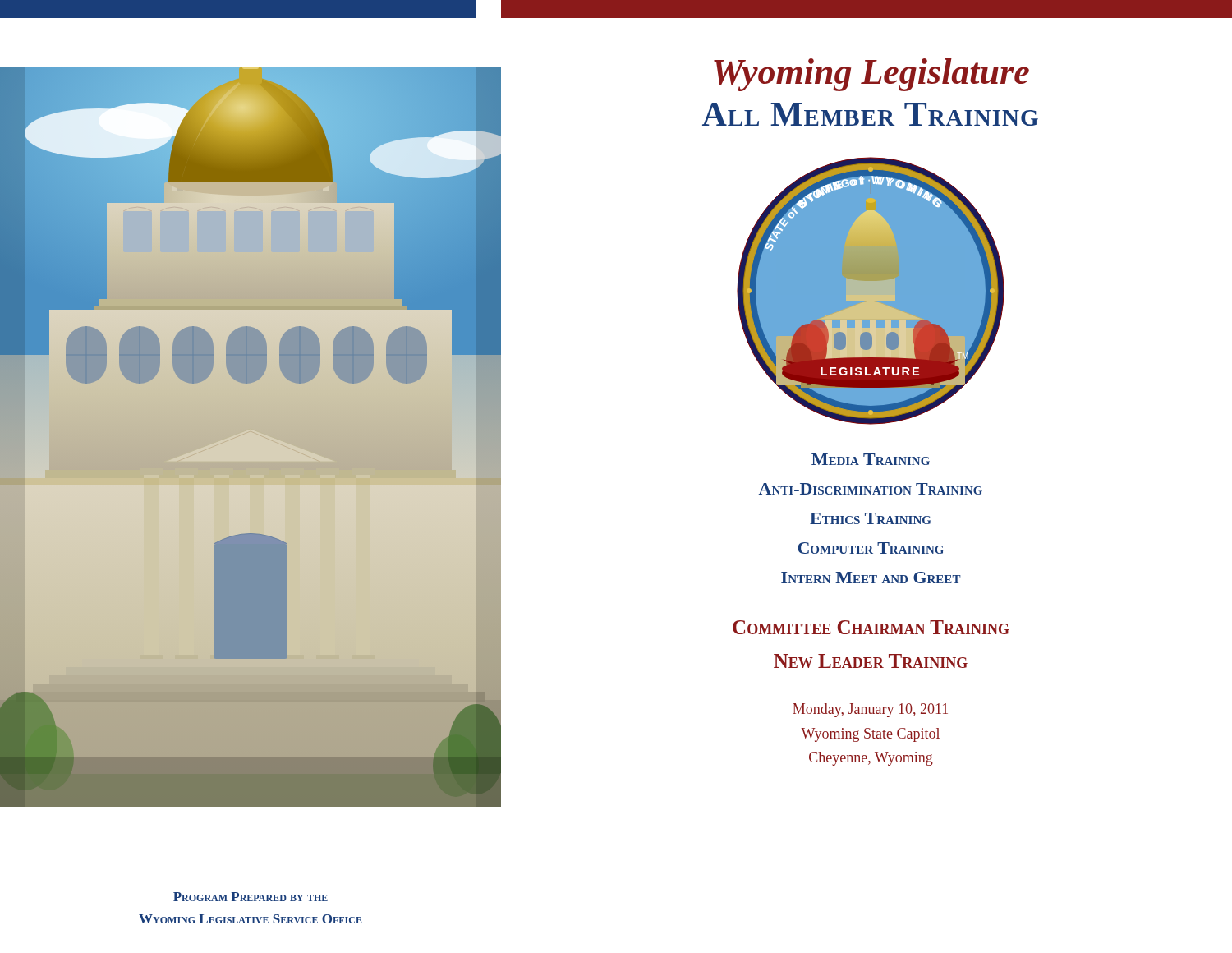Navigate to the element starting "Media Training Anti-Discrimination"
This screenshot has width=1232, height=953.
(871, 518)
